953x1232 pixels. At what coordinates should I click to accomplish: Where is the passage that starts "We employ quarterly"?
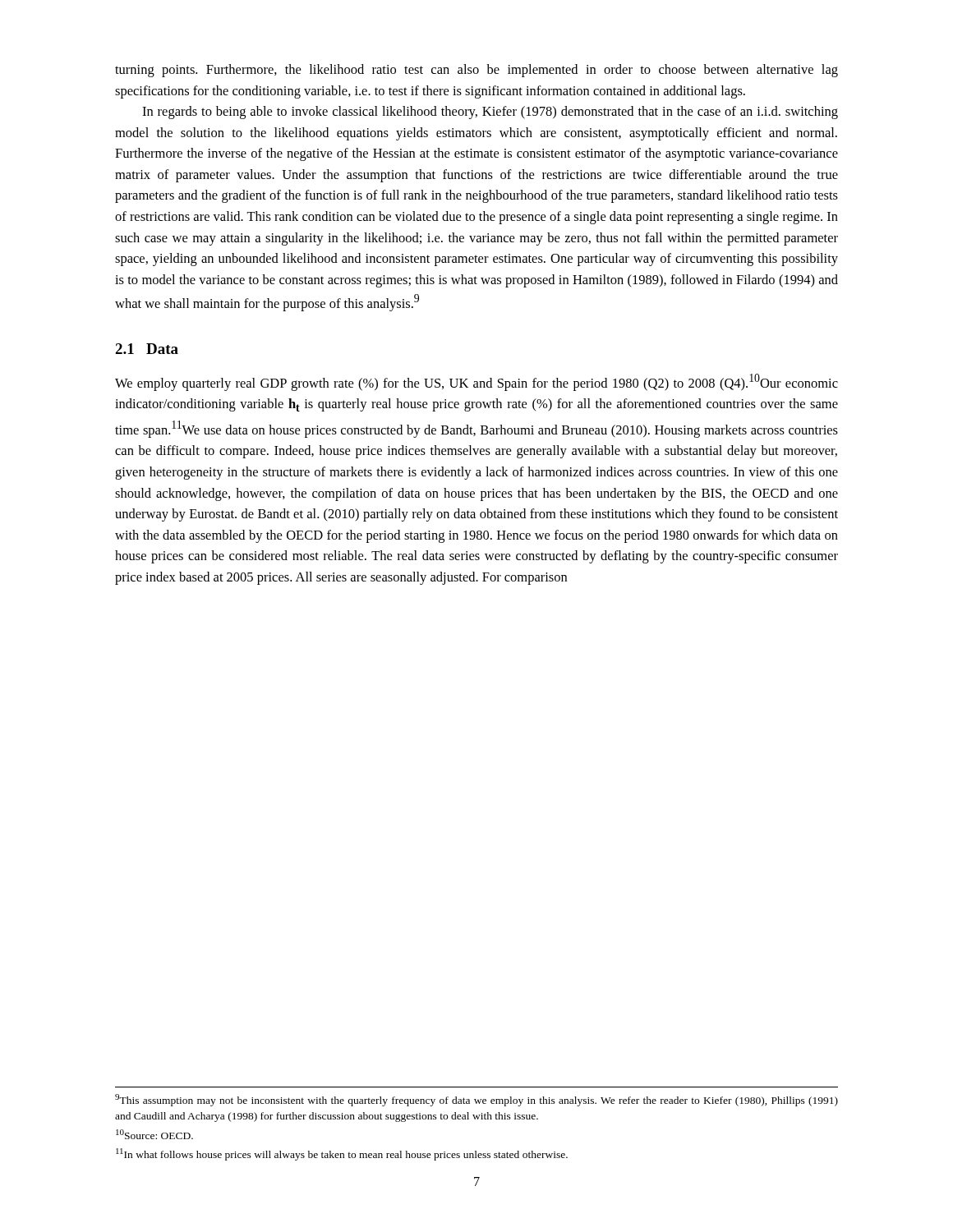pos(476,478)
